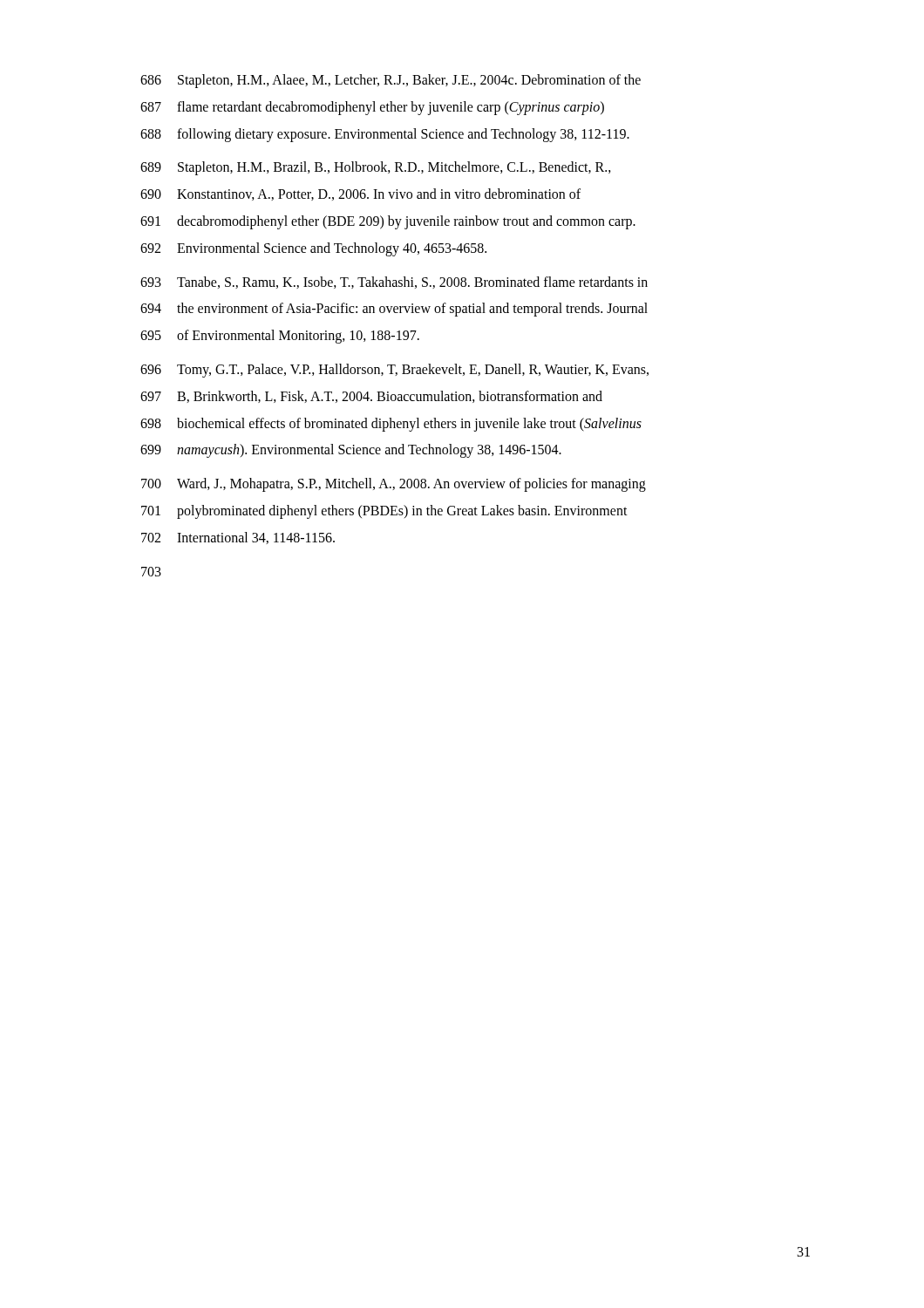Locate the list item with the text "699 namaycush). Environmental Science and Technology 38,"

click(x=462, y=451)
